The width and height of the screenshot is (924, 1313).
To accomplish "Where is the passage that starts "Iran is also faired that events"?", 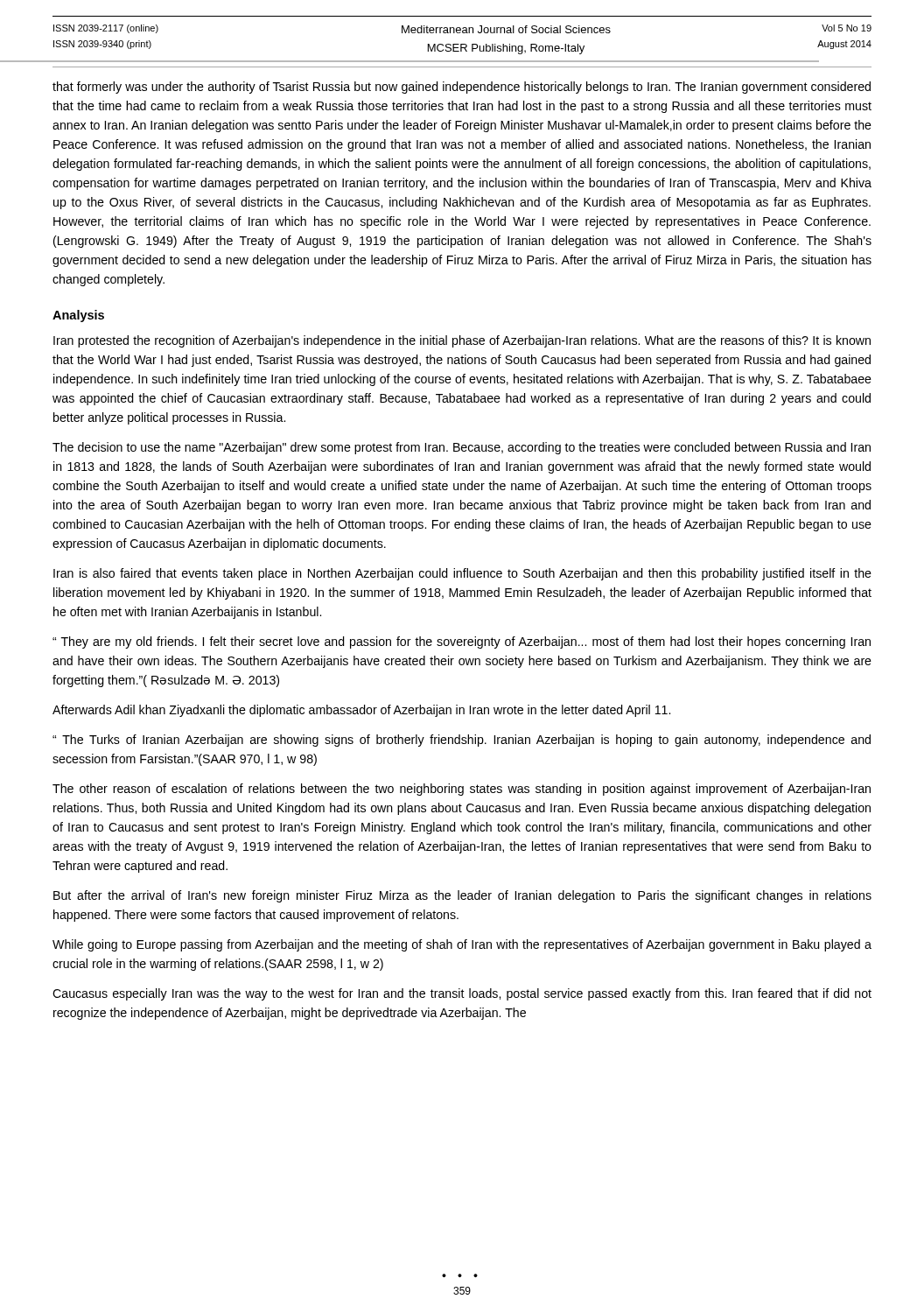I will coord(462,593).
